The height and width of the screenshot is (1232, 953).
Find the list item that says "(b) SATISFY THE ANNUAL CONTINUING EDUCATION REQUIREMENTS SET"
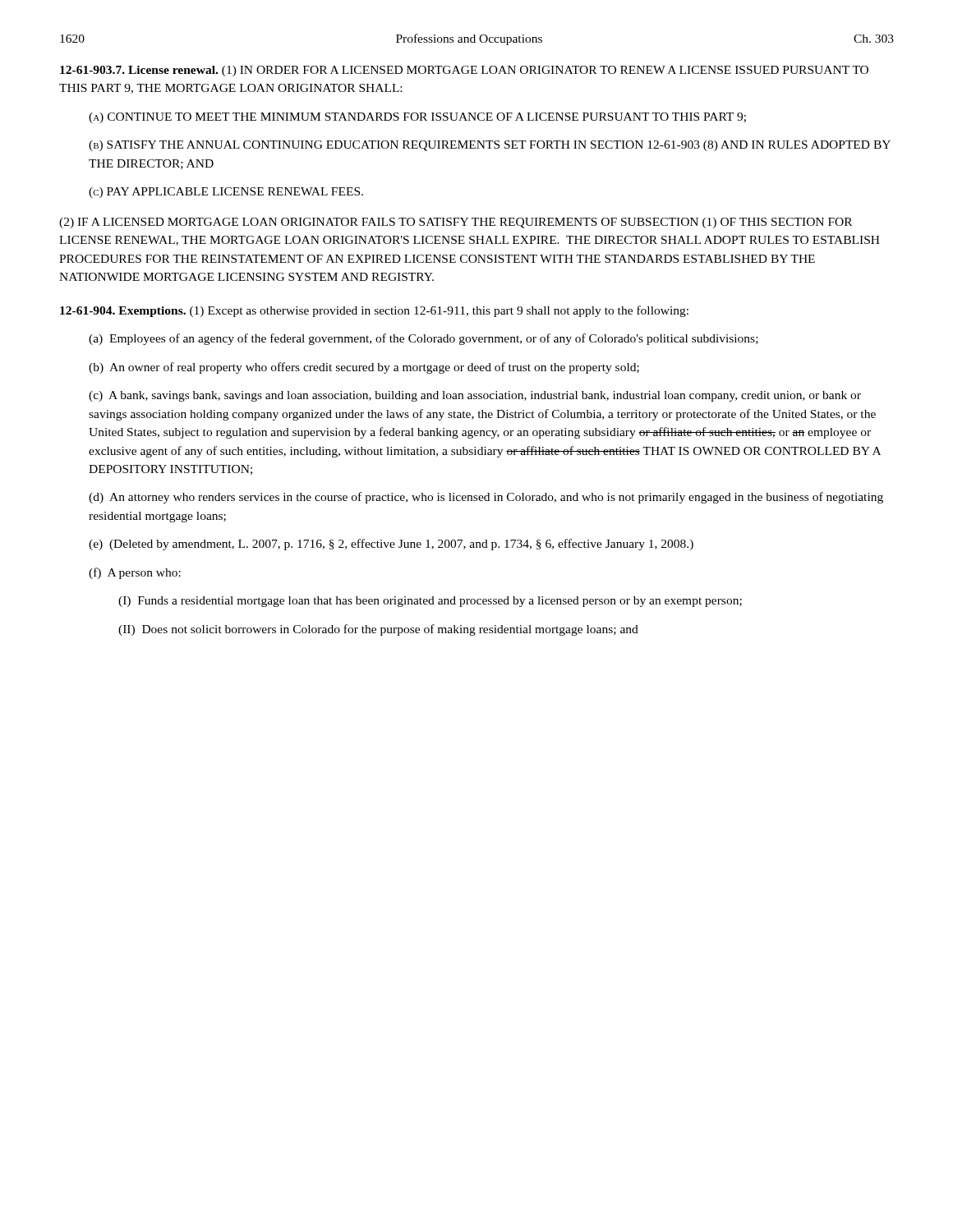[491, 154]
